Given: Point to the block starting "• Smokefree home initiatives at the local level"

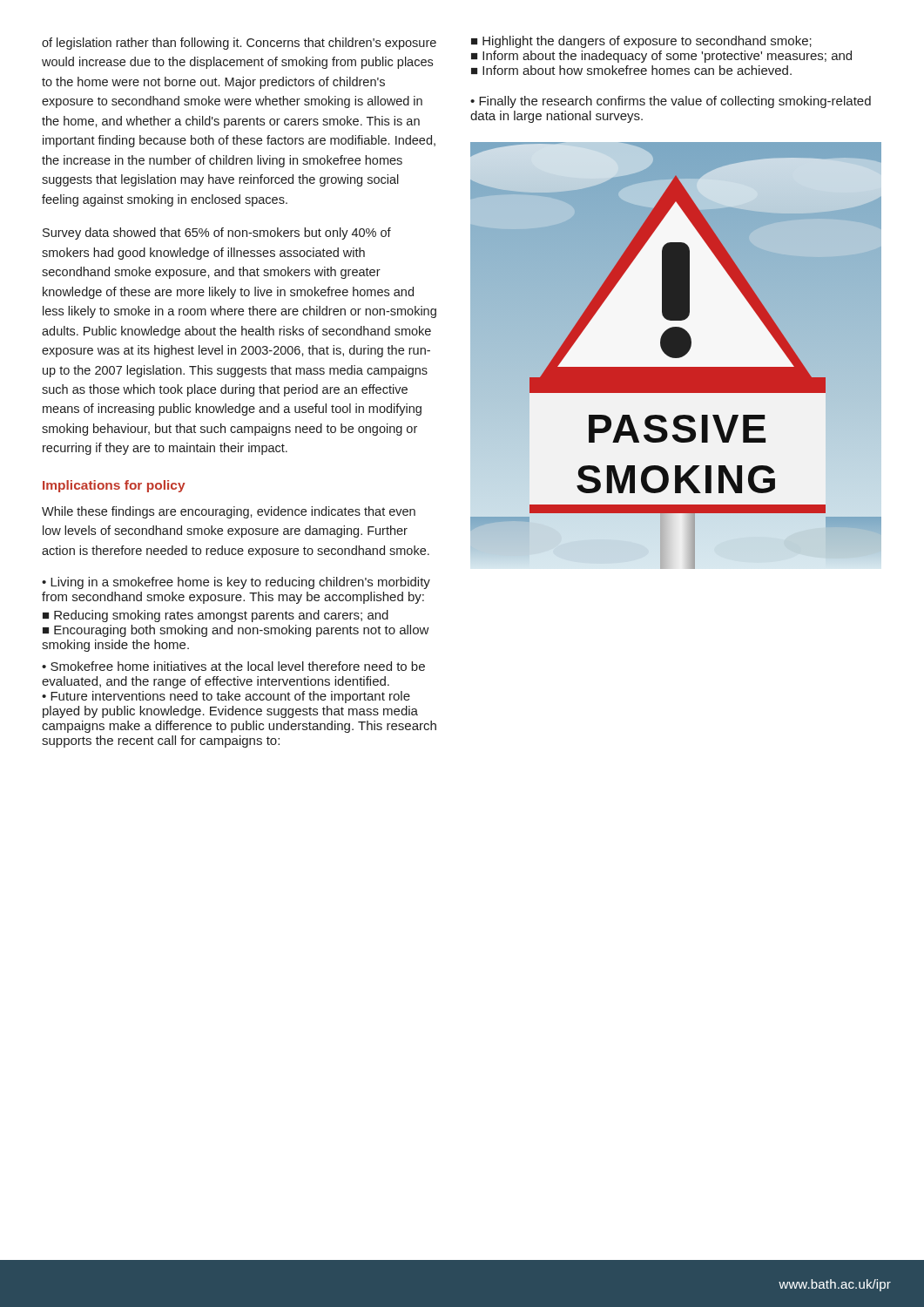Looking at the screenshot, I should [x=239, y=674].
